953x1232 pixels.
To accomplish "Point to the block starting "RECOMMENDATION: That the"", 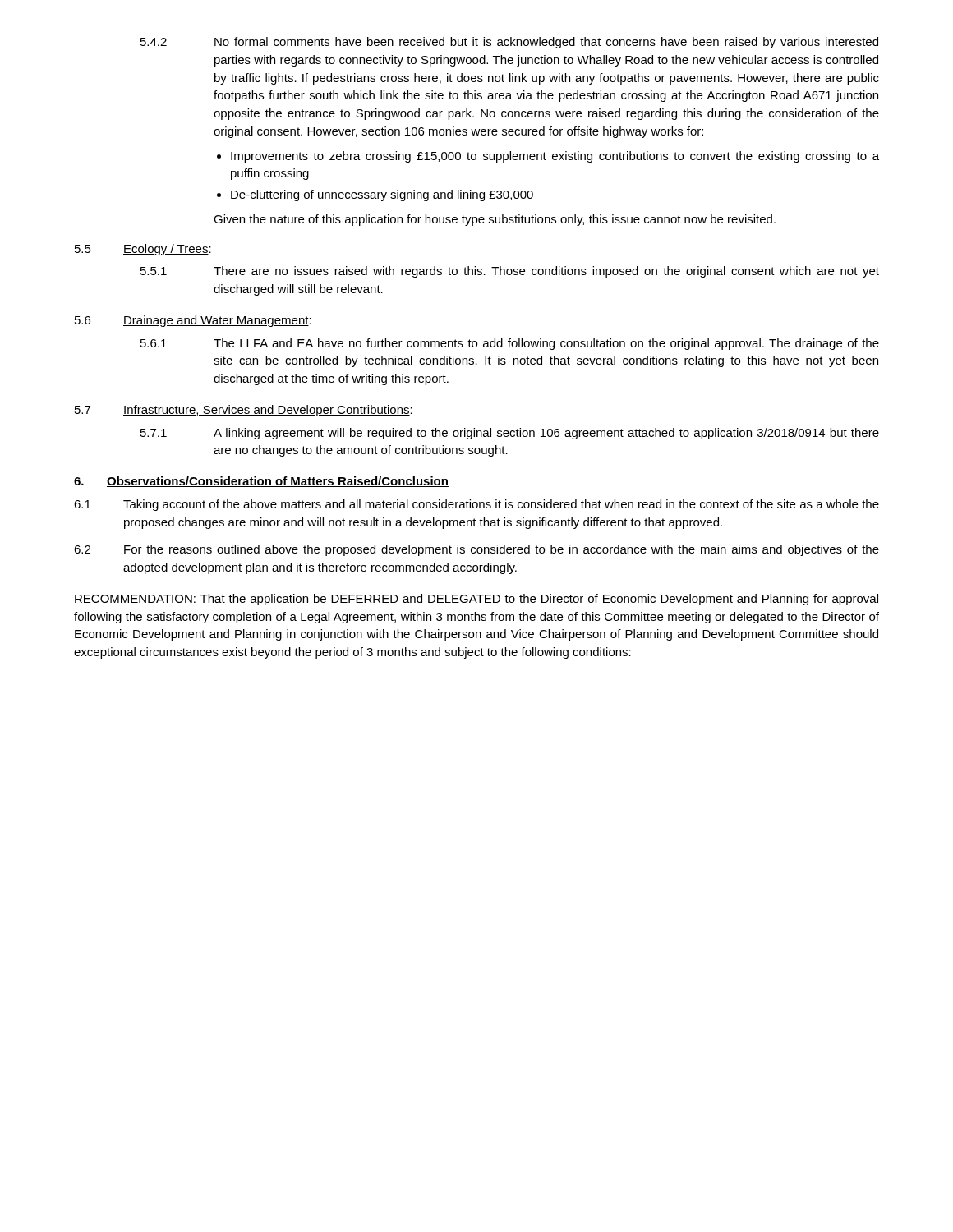I will 476,625.
